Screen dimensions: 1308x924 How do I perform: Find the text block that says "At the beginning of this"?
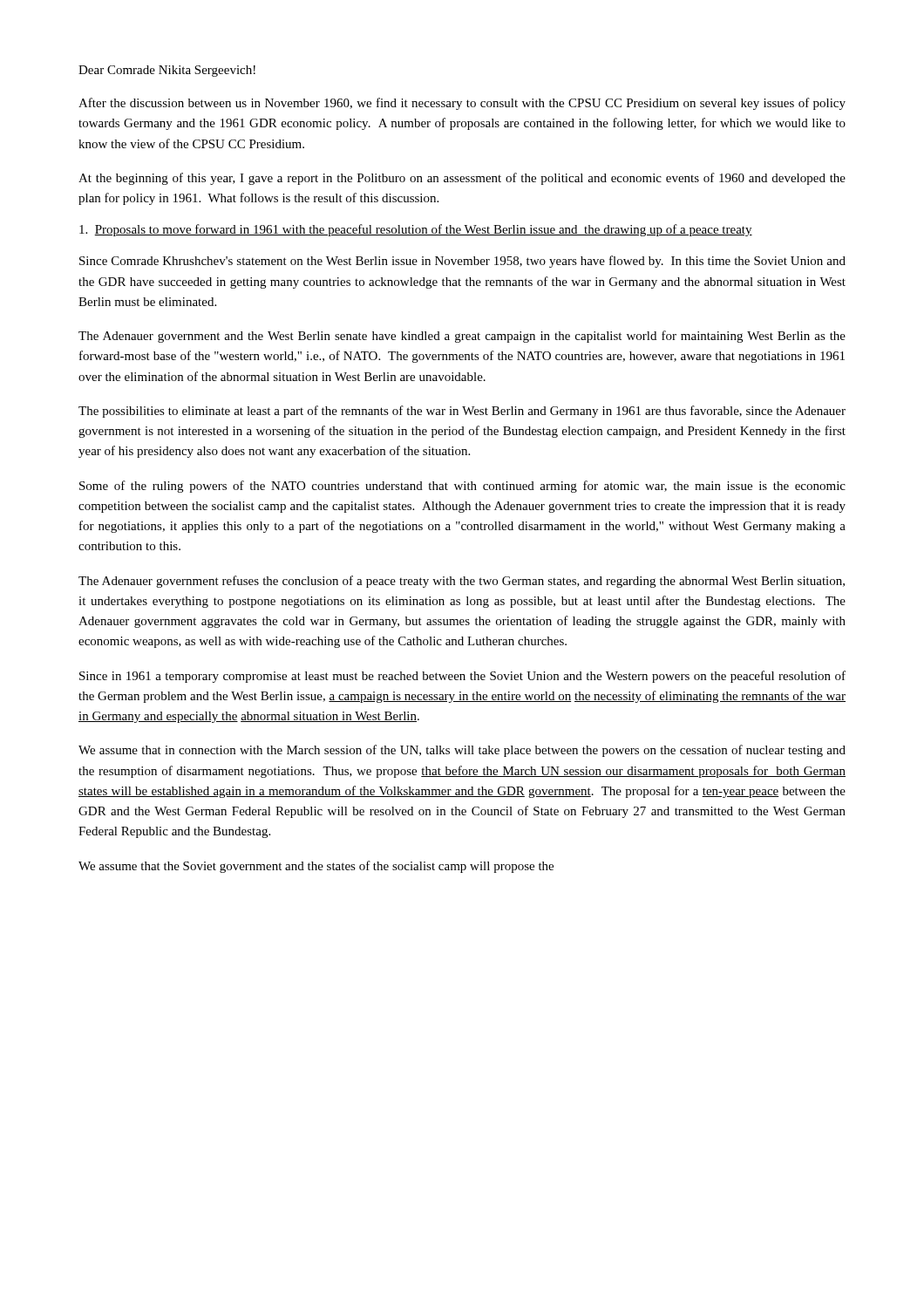tap(462, 188)
